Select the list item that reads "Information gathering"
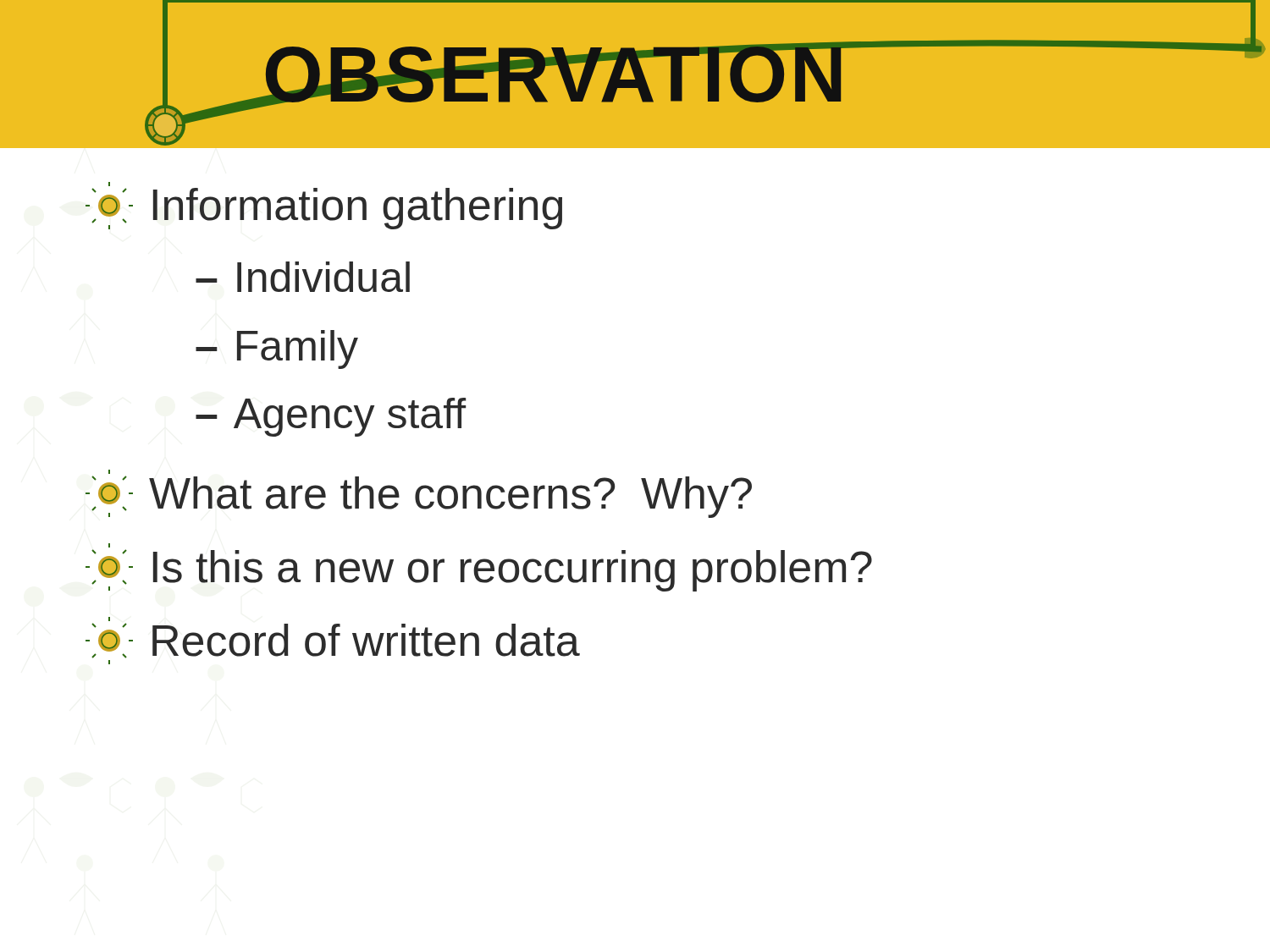This screenshot has width=1270, height=952. tap(325, 205)
